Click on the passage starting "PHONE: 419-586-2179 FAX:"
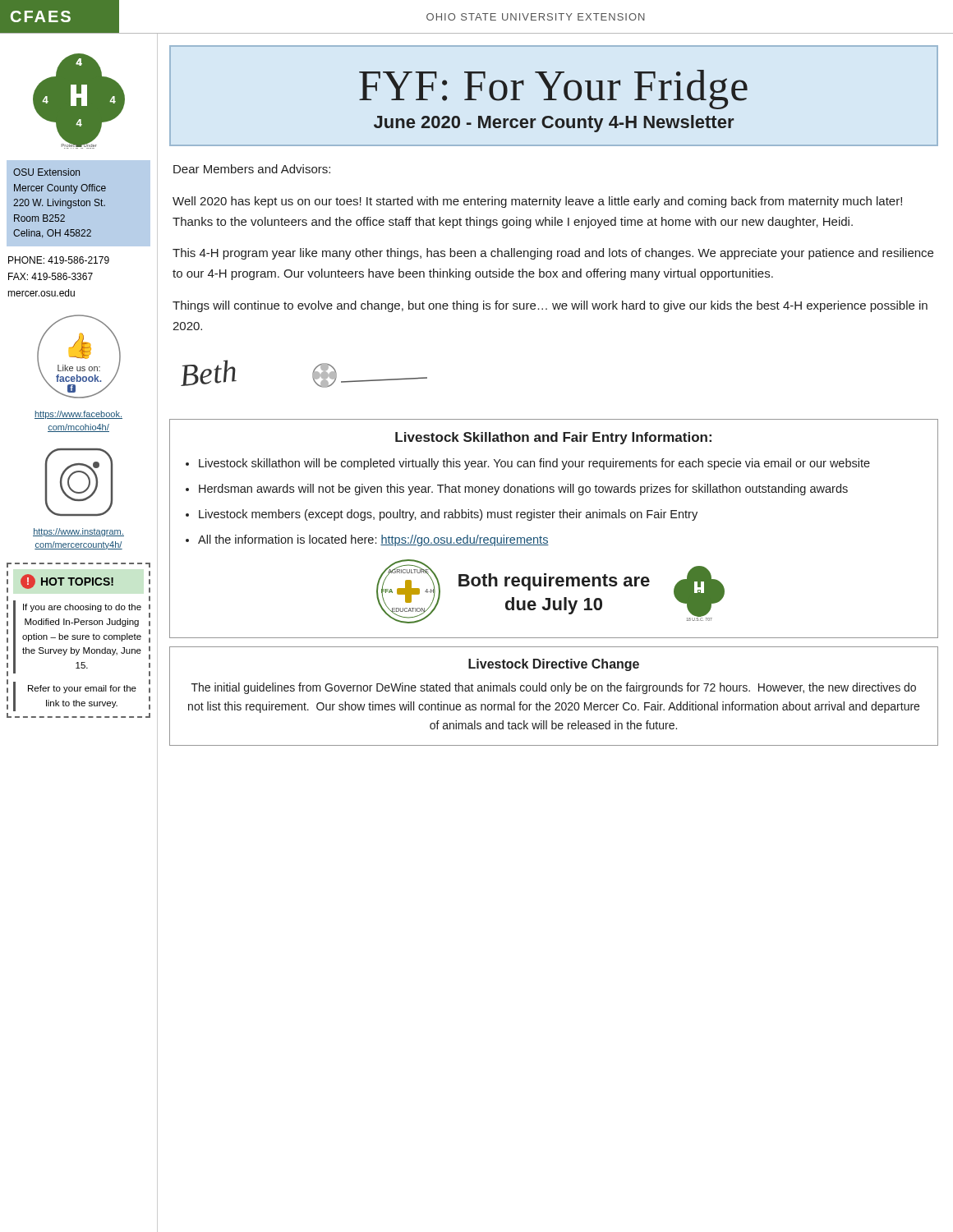This screenshot has width=953, height=1232. pyautogui.click(x=58, y=277)
